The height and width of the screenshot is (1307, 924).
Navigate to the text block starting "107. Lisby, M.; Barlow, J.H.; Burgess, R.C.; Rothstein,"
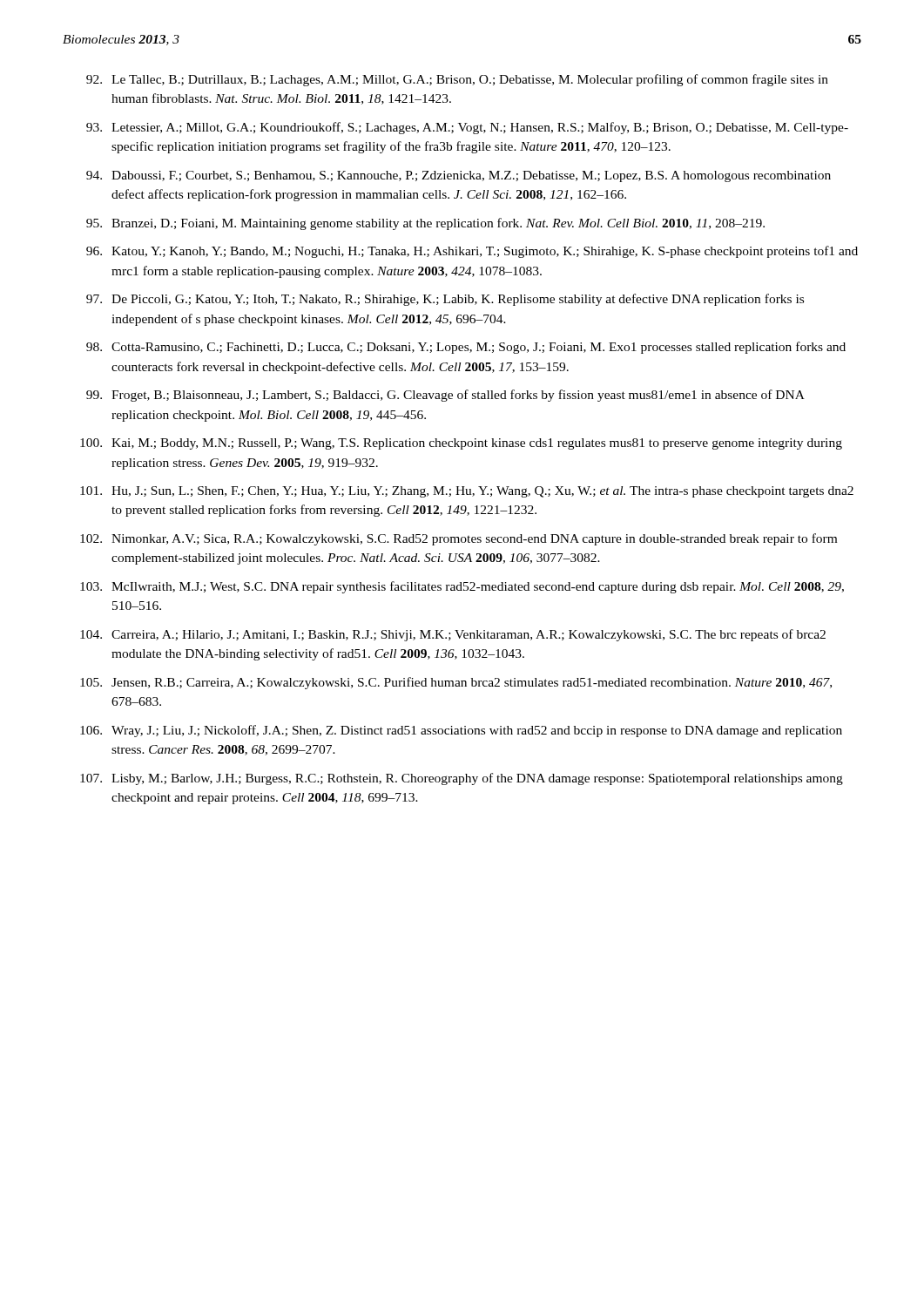tap(462, 788)
